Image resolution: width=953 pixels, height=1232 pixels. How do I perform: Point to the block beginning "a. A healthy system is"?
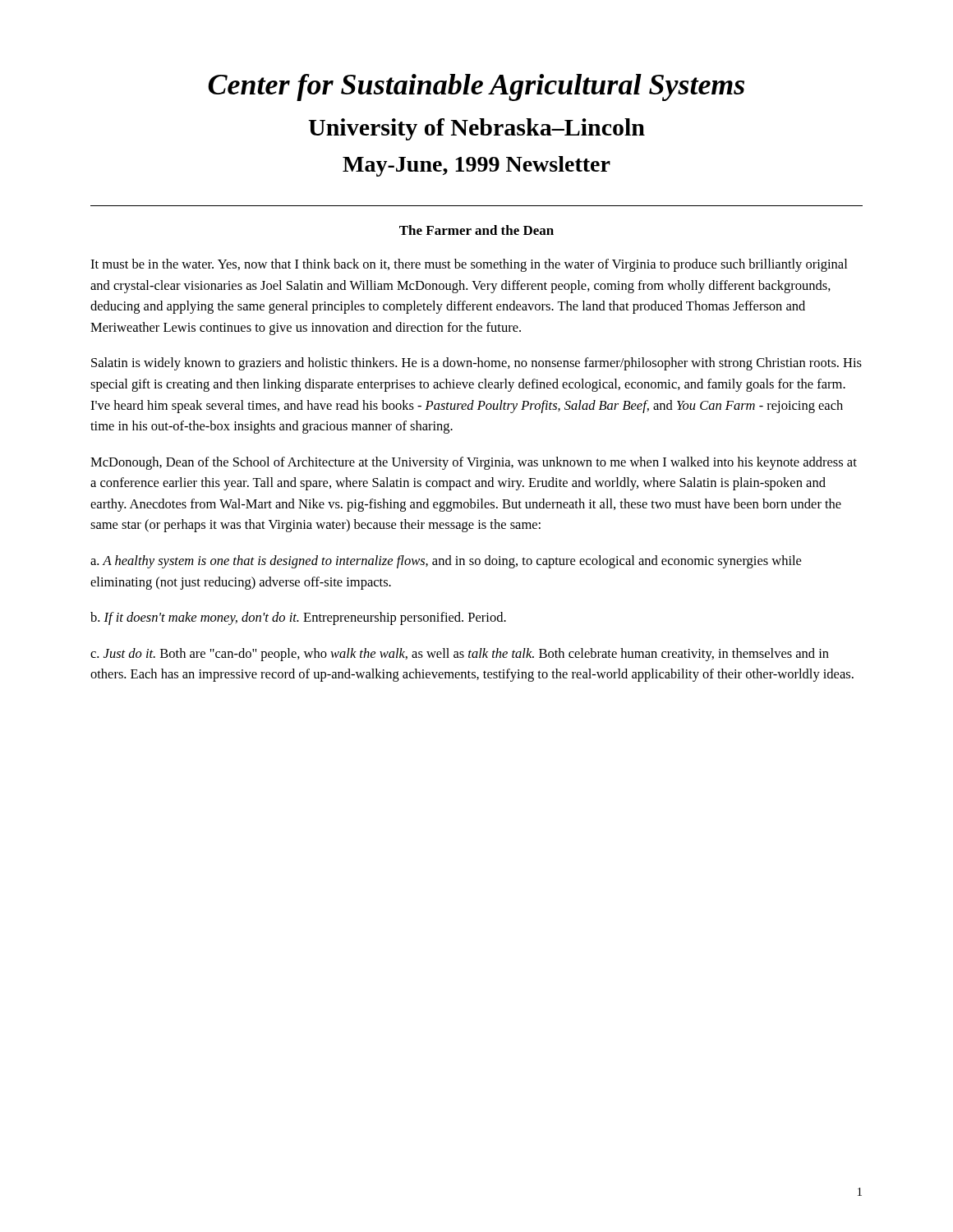click(x=446, y=571)
